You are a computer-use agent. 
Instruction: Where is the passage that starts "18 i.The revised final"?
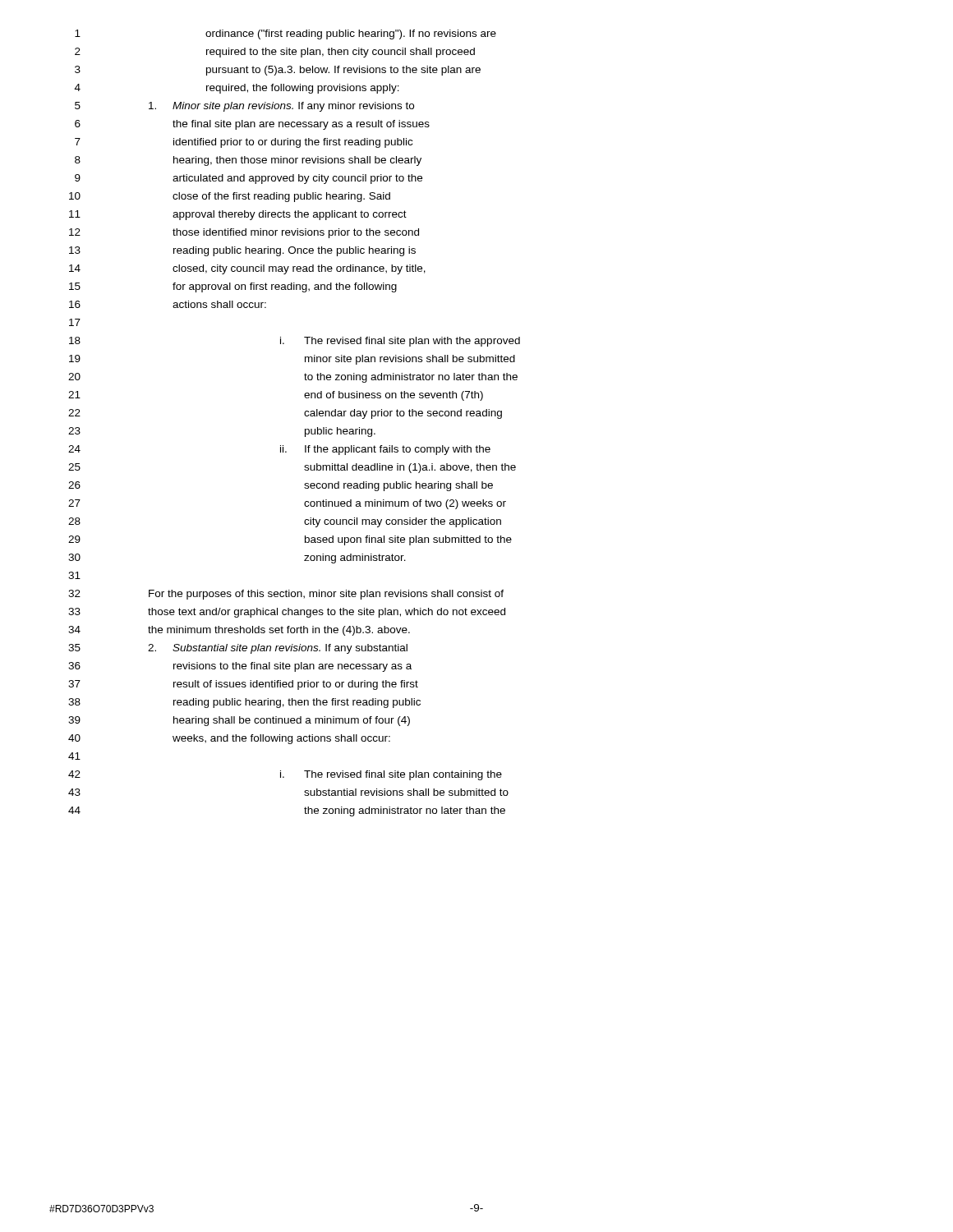coord(479,386)
